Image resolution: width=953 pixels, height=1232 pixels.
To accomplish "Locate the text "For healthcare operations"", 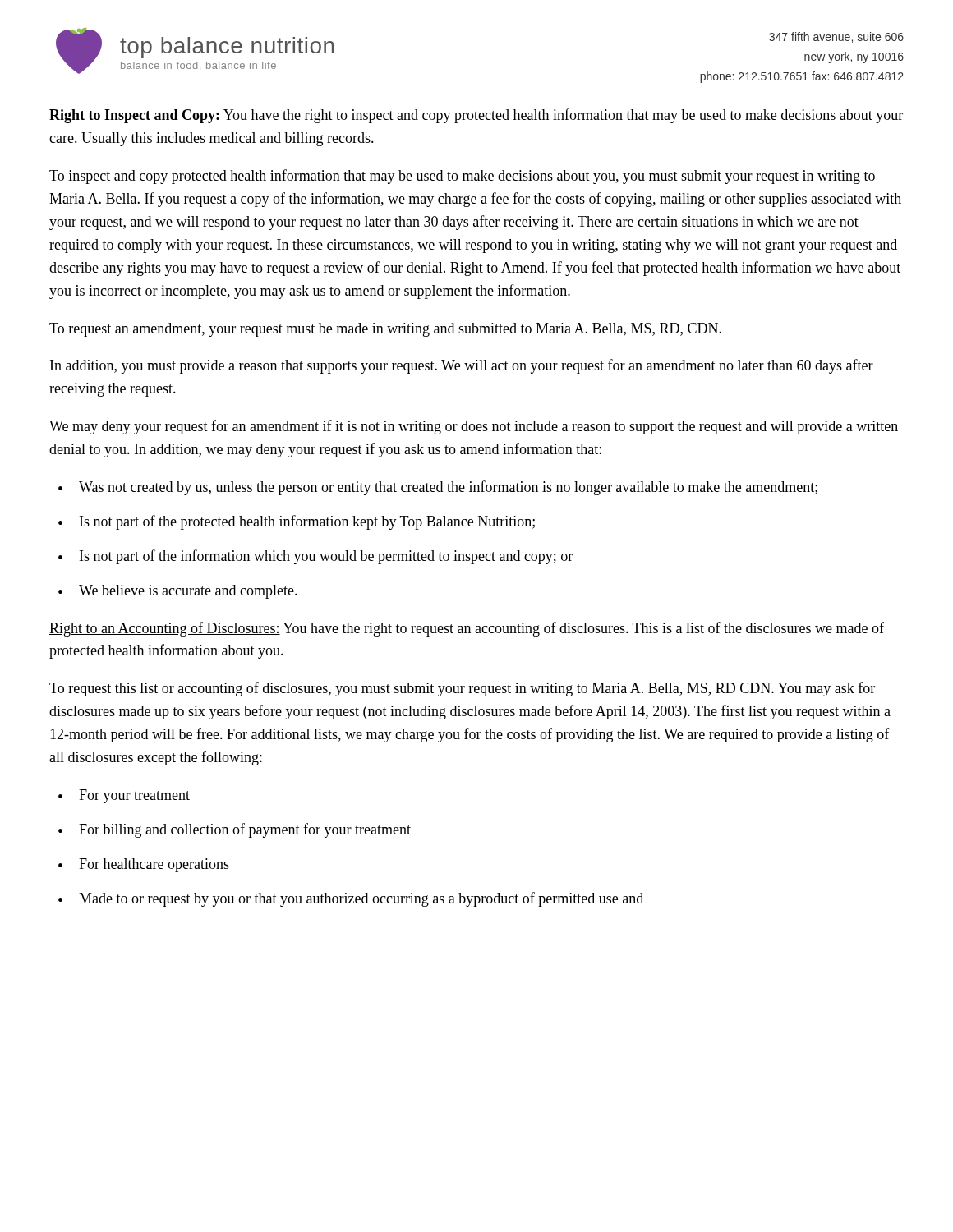I will (154, 864).
